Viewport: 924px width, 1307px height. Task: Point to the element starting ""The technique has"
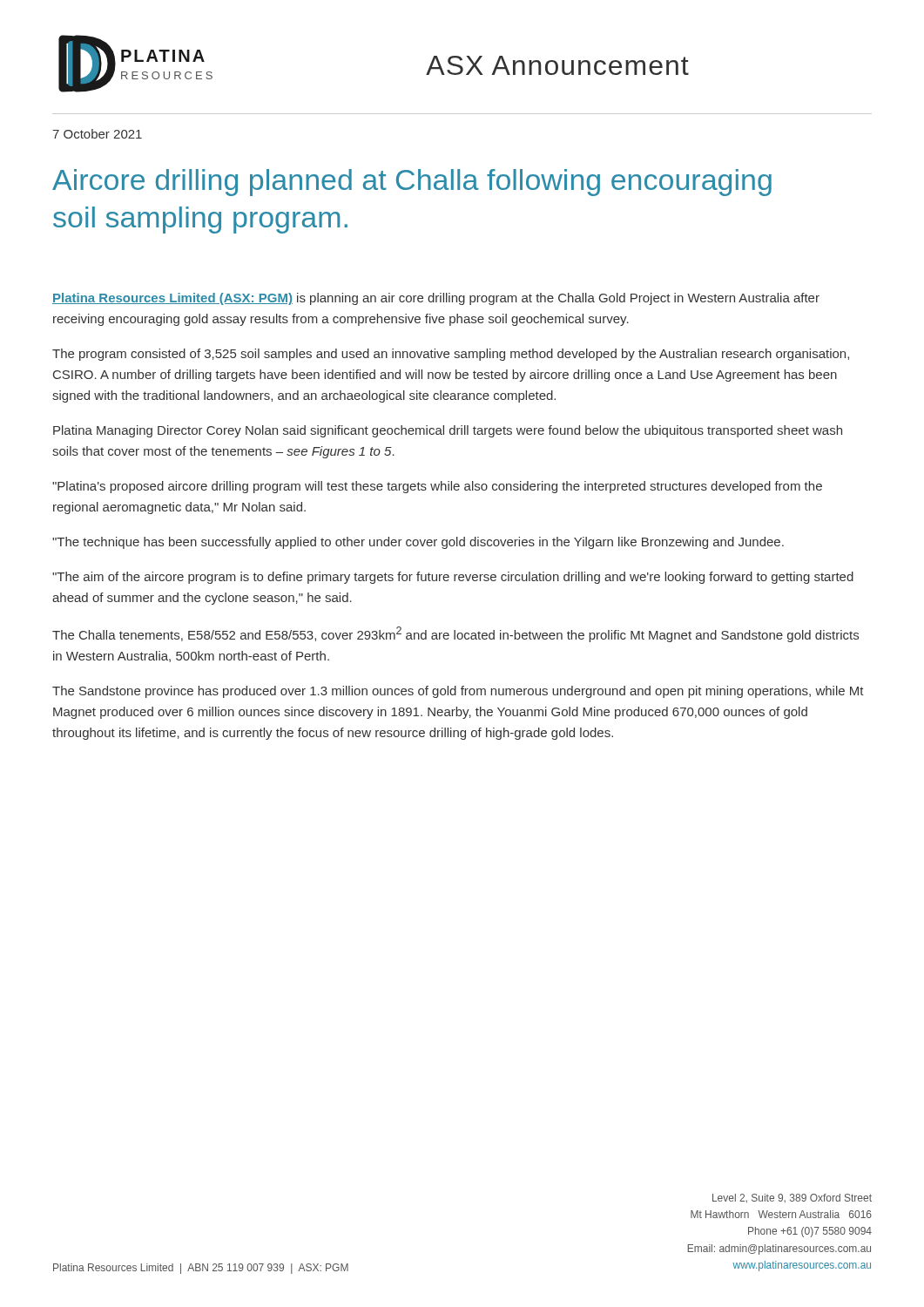(x=418, y=542)
